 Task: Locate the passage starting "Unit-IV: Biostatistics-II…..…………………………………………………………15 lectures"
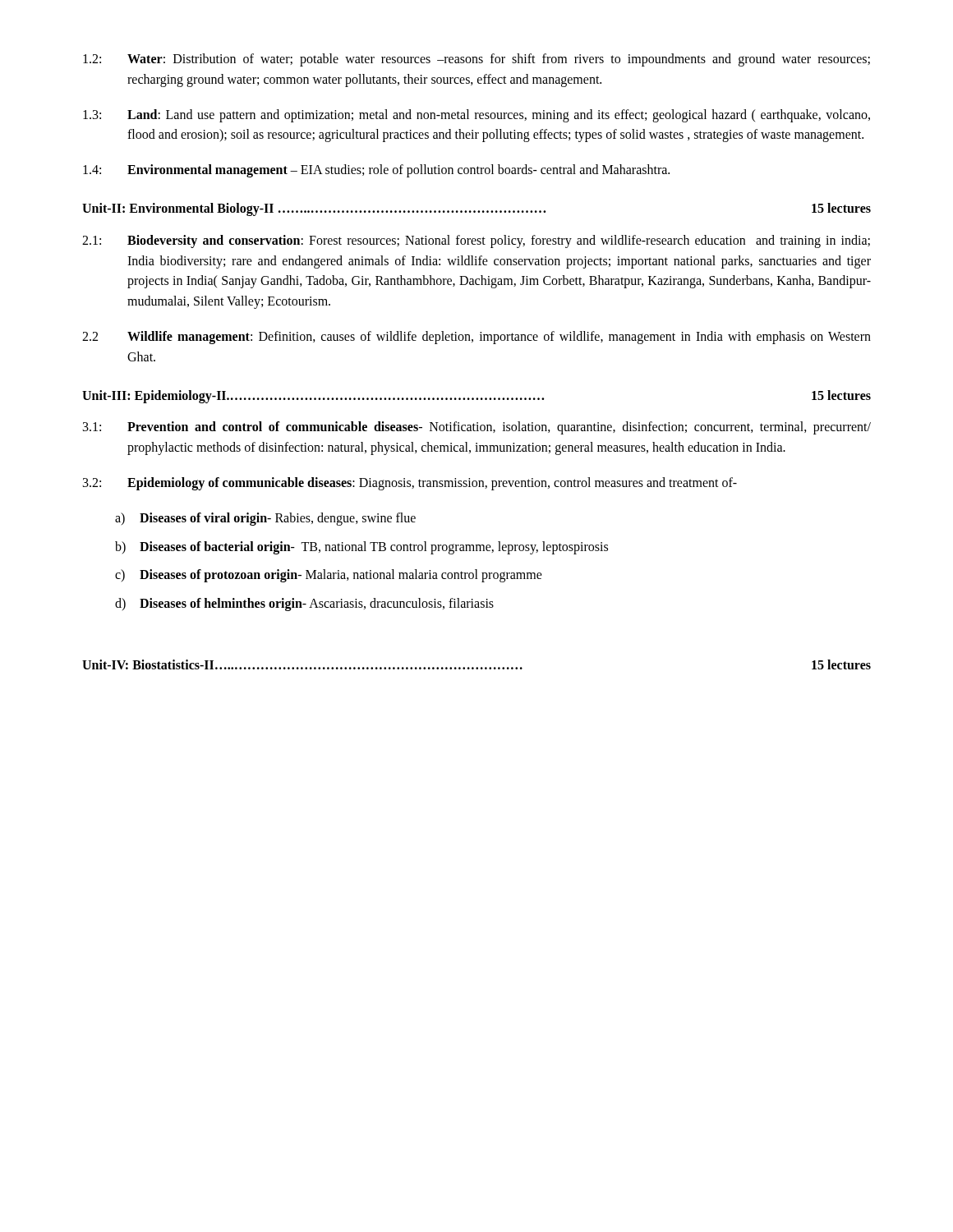pos(476,666)
